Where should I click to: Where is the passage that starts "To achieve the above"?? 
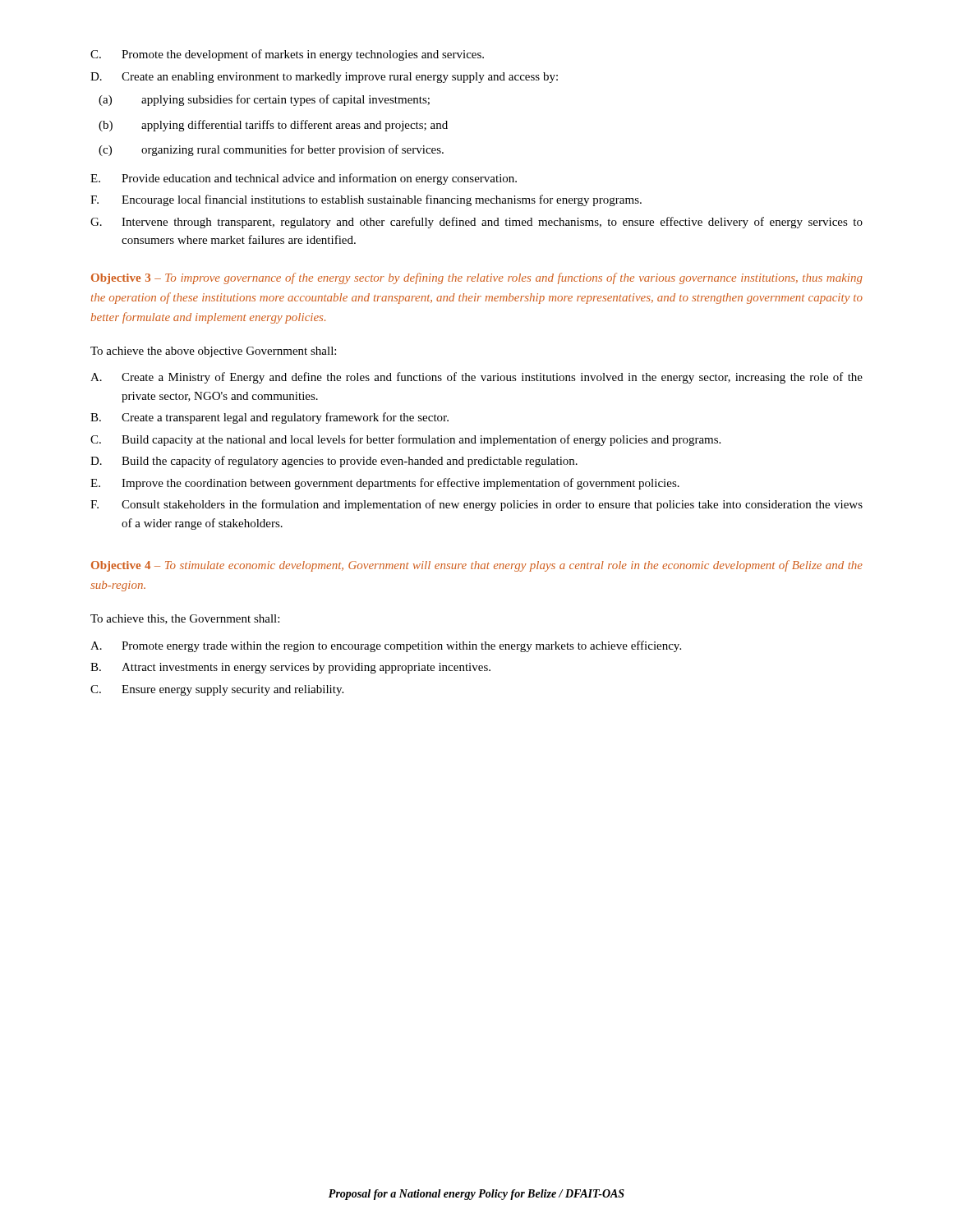coord(214,350)
